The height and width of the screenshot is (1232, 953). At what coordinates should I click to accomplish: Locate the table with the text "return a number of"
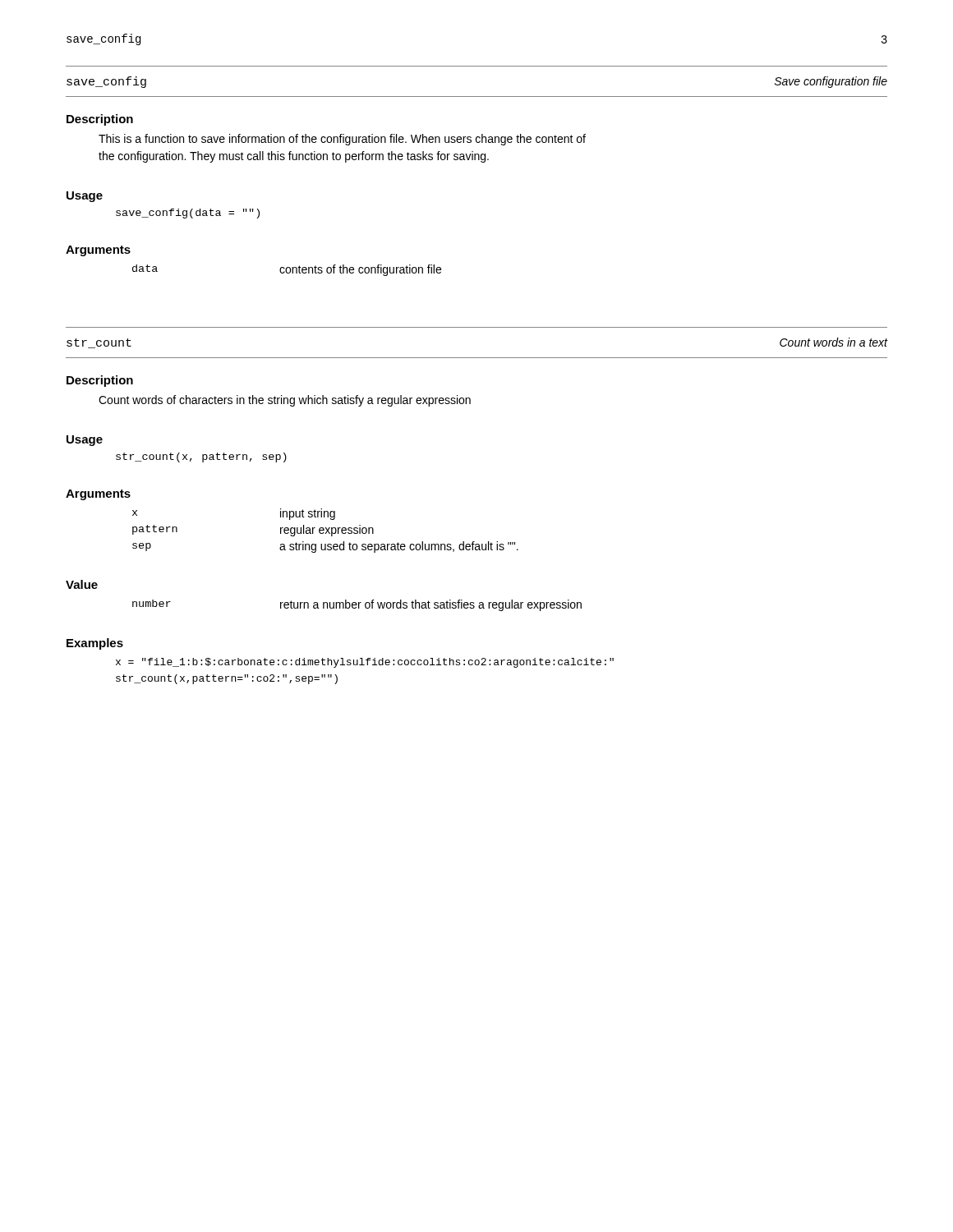click(493, 604)
